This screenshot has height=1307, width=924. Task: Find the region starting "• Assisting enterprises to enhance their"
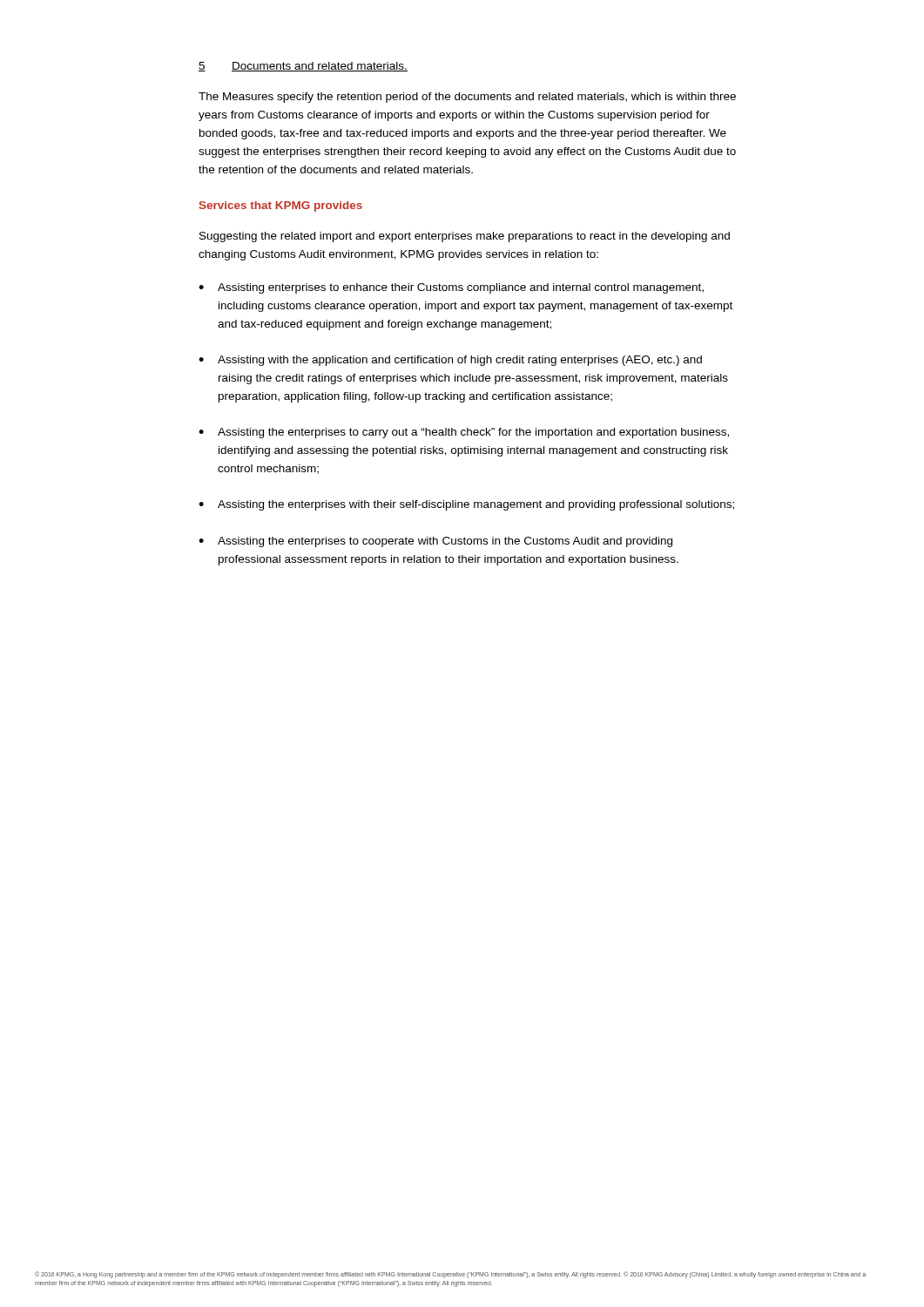pyautogui.click(x=469, y=307)
